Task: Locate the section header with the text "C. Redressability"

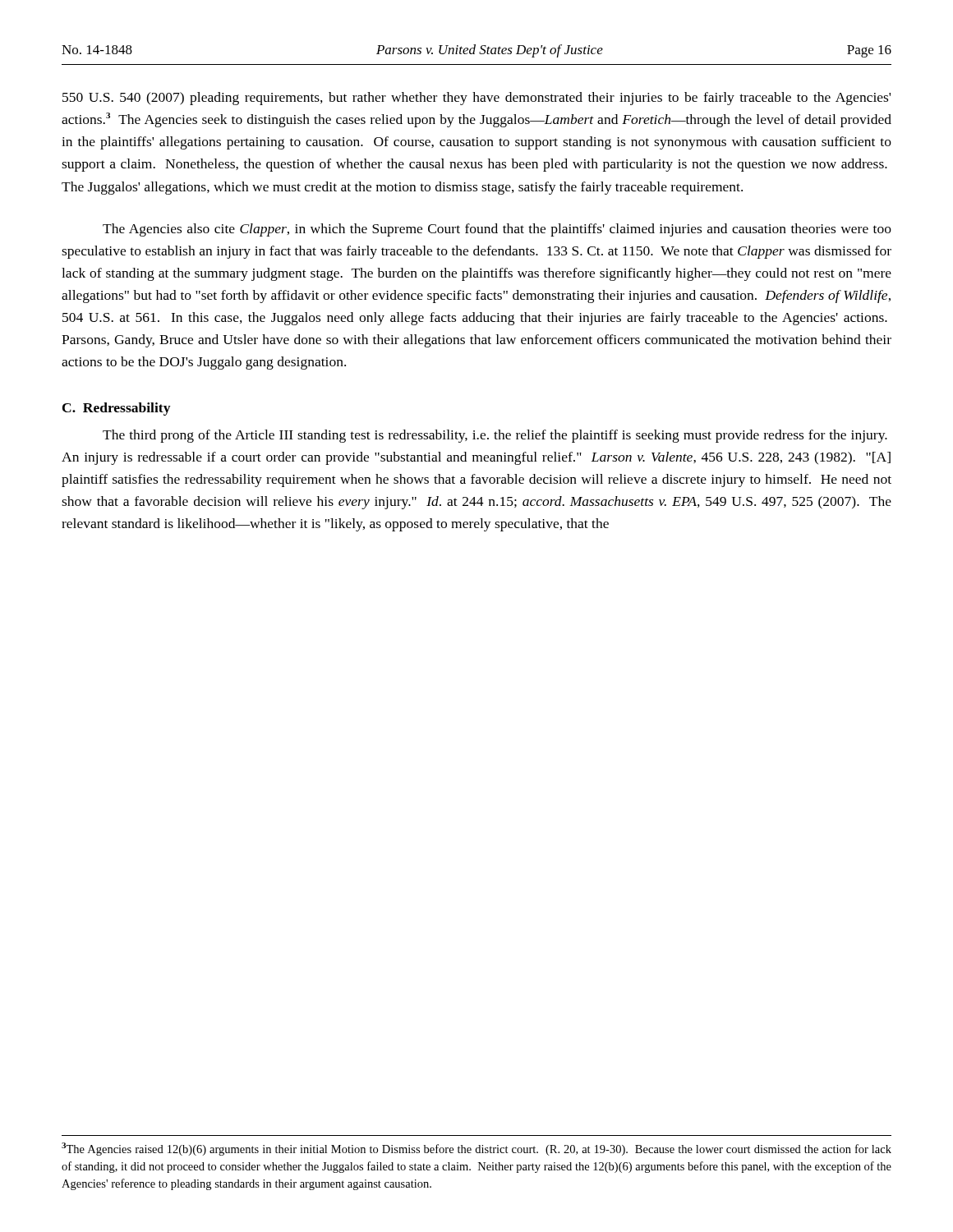Action: click(116, 409)
